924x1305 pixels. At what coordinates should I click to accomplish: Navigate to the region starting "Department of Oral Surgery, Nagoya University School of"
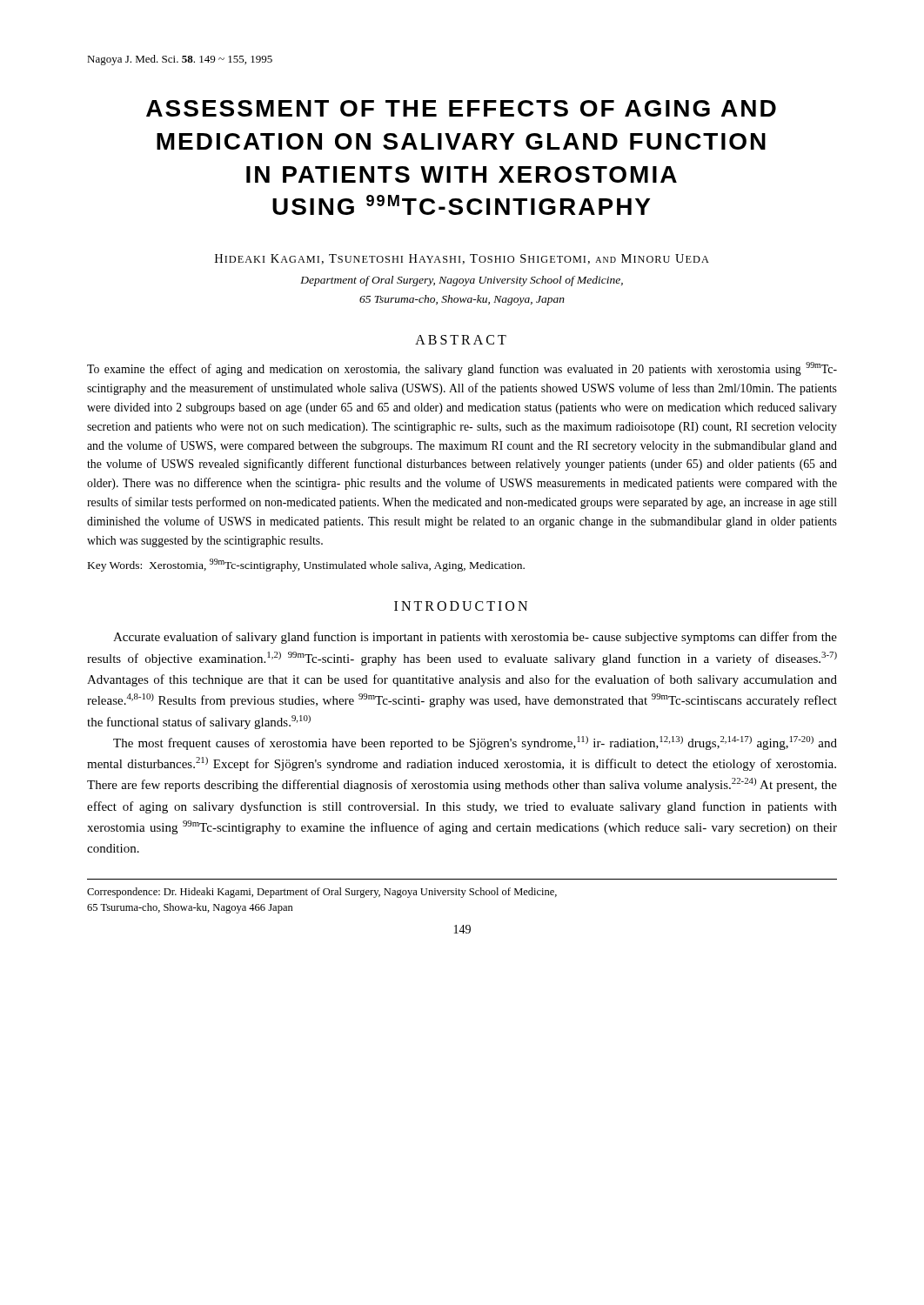[462, 289]
